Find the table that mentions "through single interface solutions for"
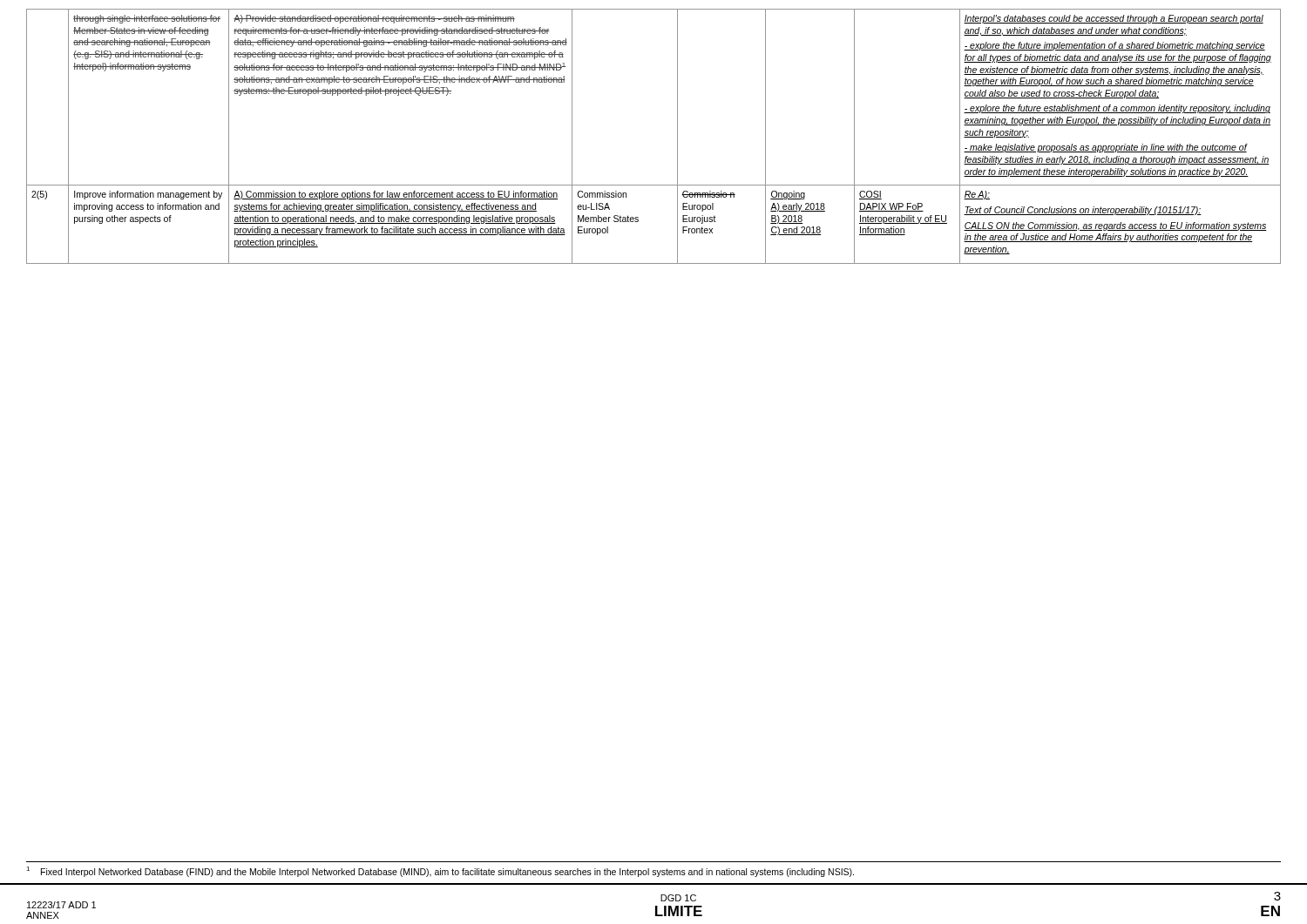Screen dimensions: 924x1307 coord(654,136)
